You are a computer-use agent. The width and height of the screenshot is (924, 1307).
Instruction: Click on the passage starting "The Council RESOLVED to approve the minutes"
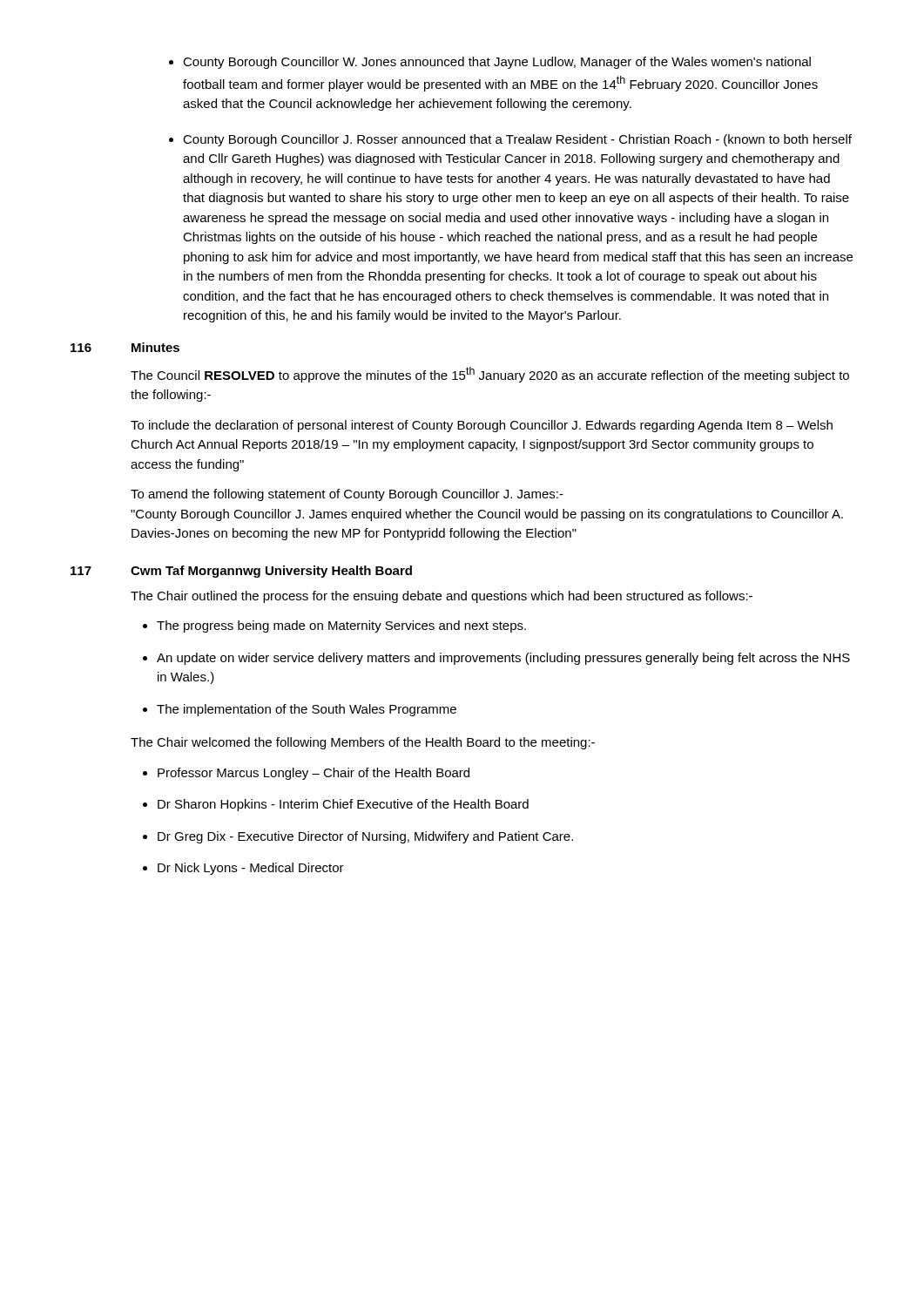(490, 383)
